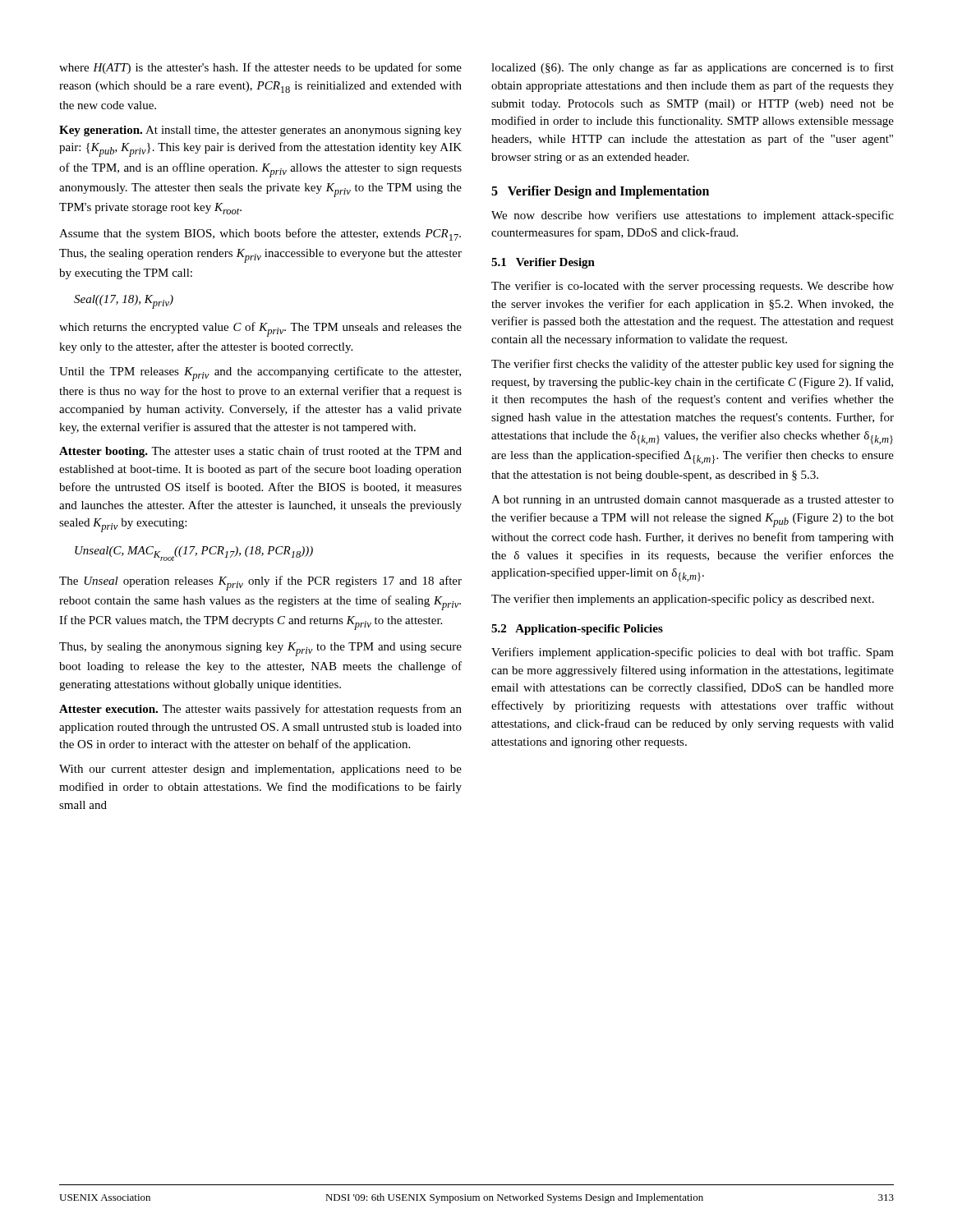Find the block on this page that starts "The verifier then implements an"
953x1232 pixels.
pyautogui.click(x=693, y=600)
